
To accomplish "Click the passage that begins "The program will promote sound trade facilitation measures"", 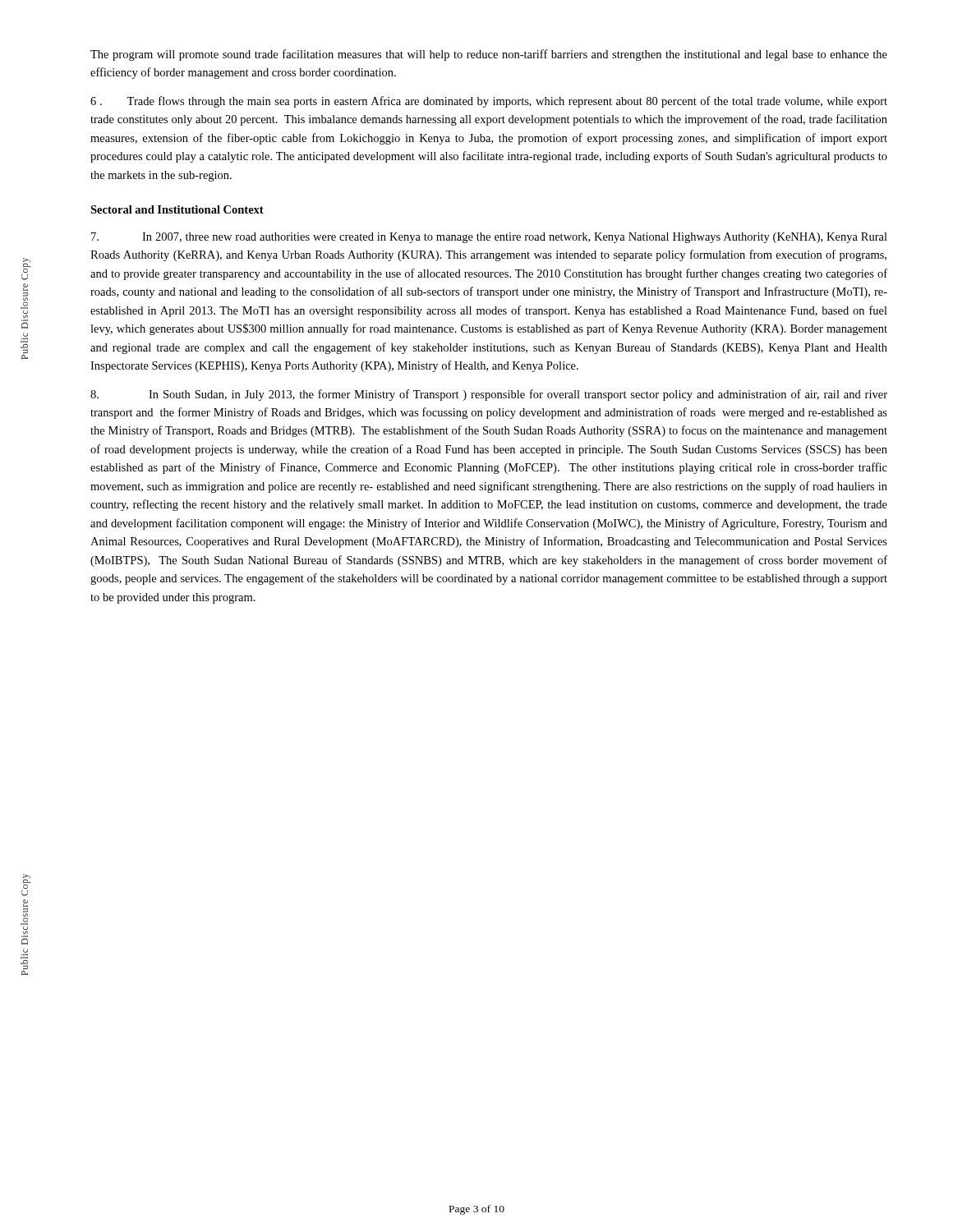I will pos(489,63).
